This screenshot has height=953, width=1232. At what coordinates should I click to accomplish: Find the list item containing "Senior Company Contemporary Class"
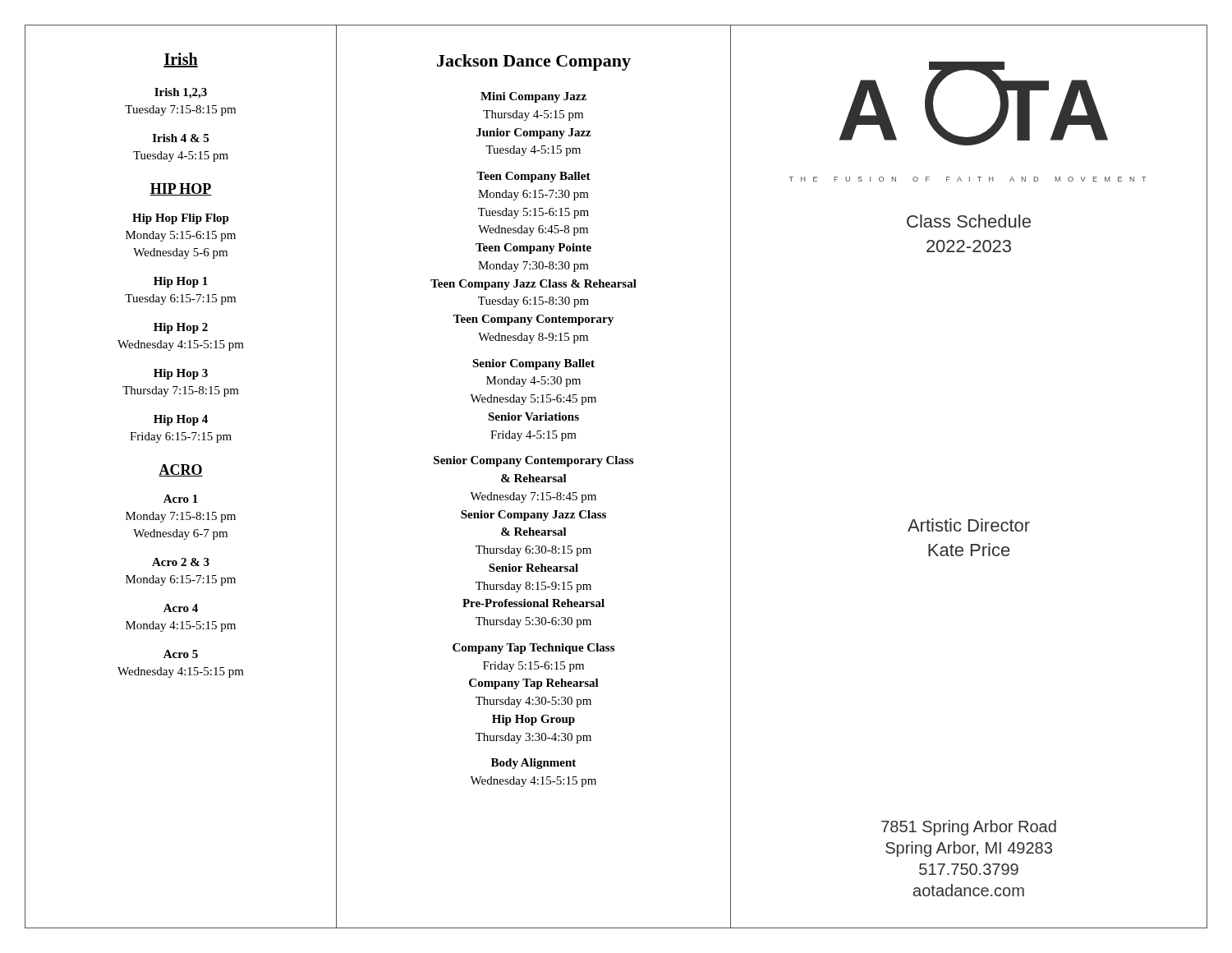click(x=533, y=541)
